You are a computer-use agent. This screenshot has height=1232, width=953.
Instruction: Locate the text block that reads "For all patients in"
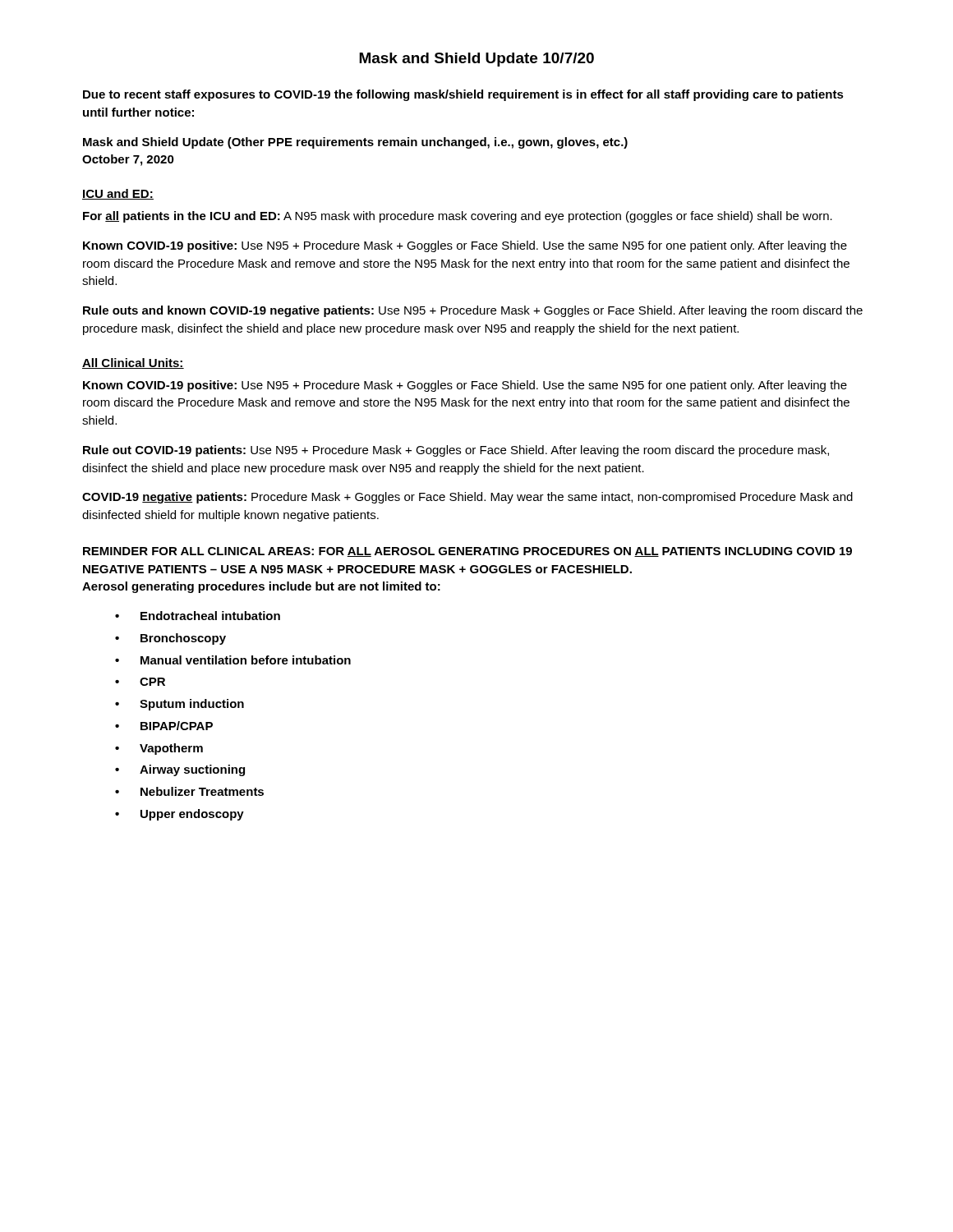pyautogui.click(x=457, y=216)
